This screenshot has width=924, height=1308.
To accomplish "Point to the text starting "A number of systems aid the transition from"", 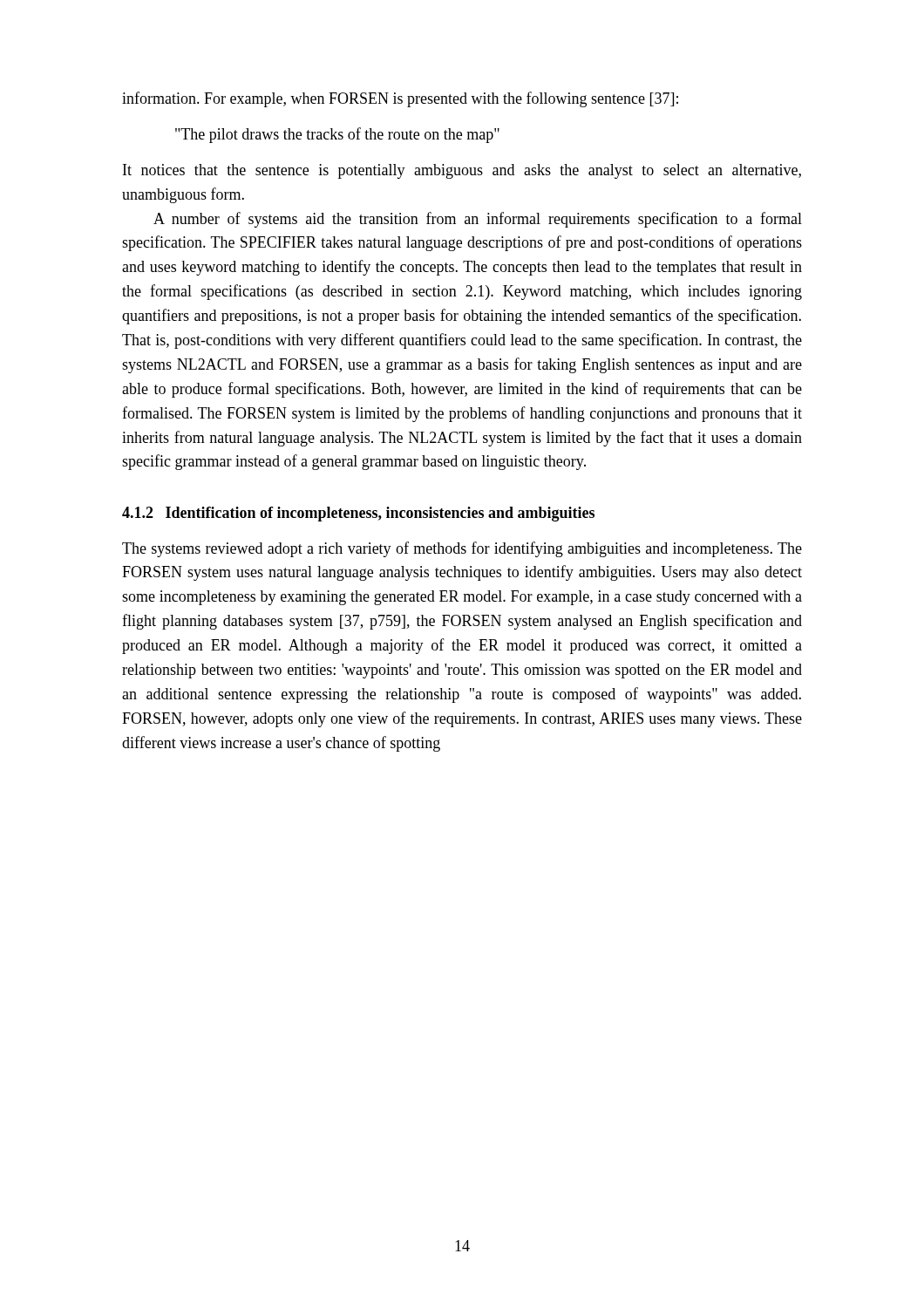I will pos(462,341).
